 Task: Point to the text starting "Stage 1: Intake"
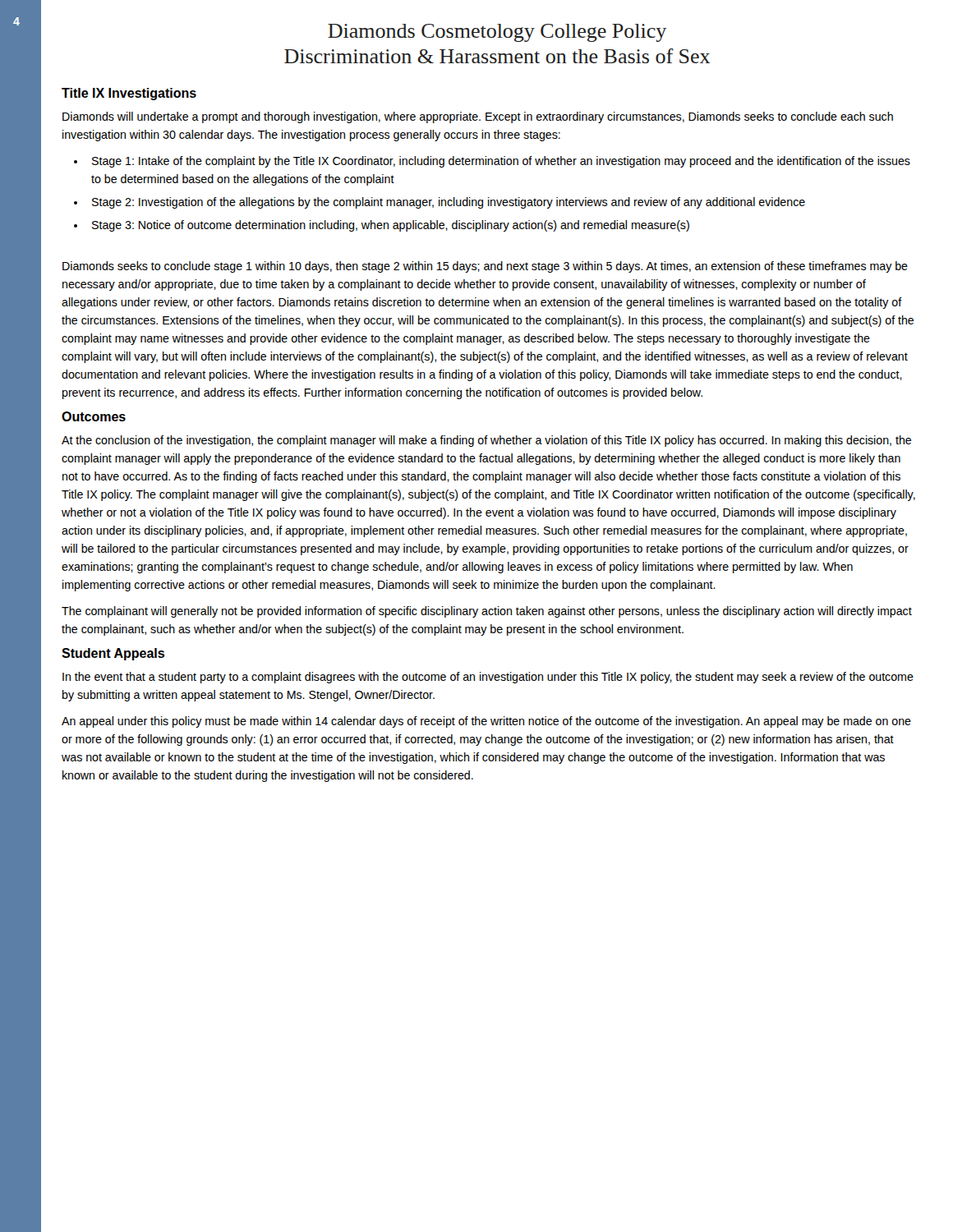coord(501,170)
